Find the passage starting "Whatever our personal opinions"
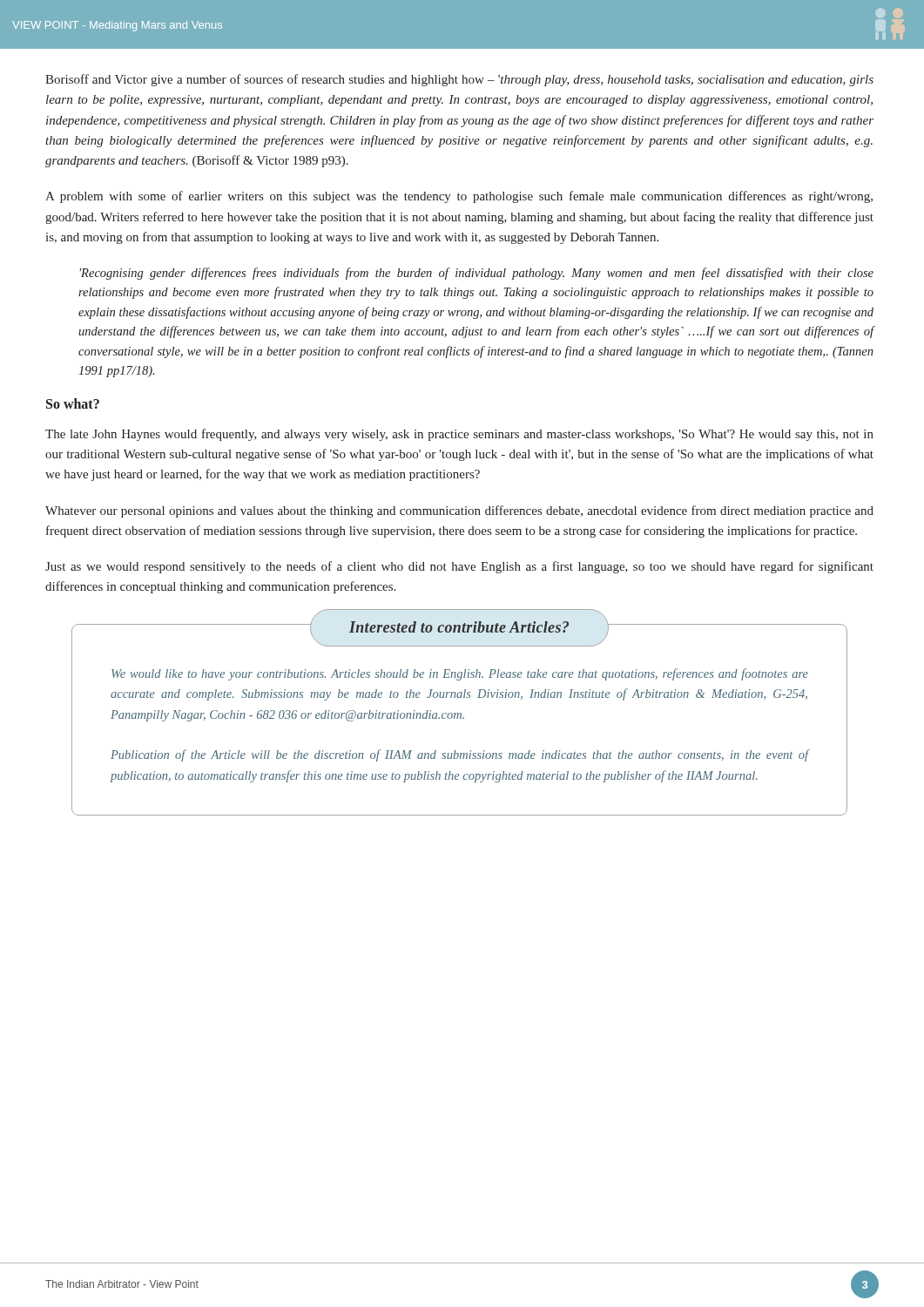 [459, 520]
